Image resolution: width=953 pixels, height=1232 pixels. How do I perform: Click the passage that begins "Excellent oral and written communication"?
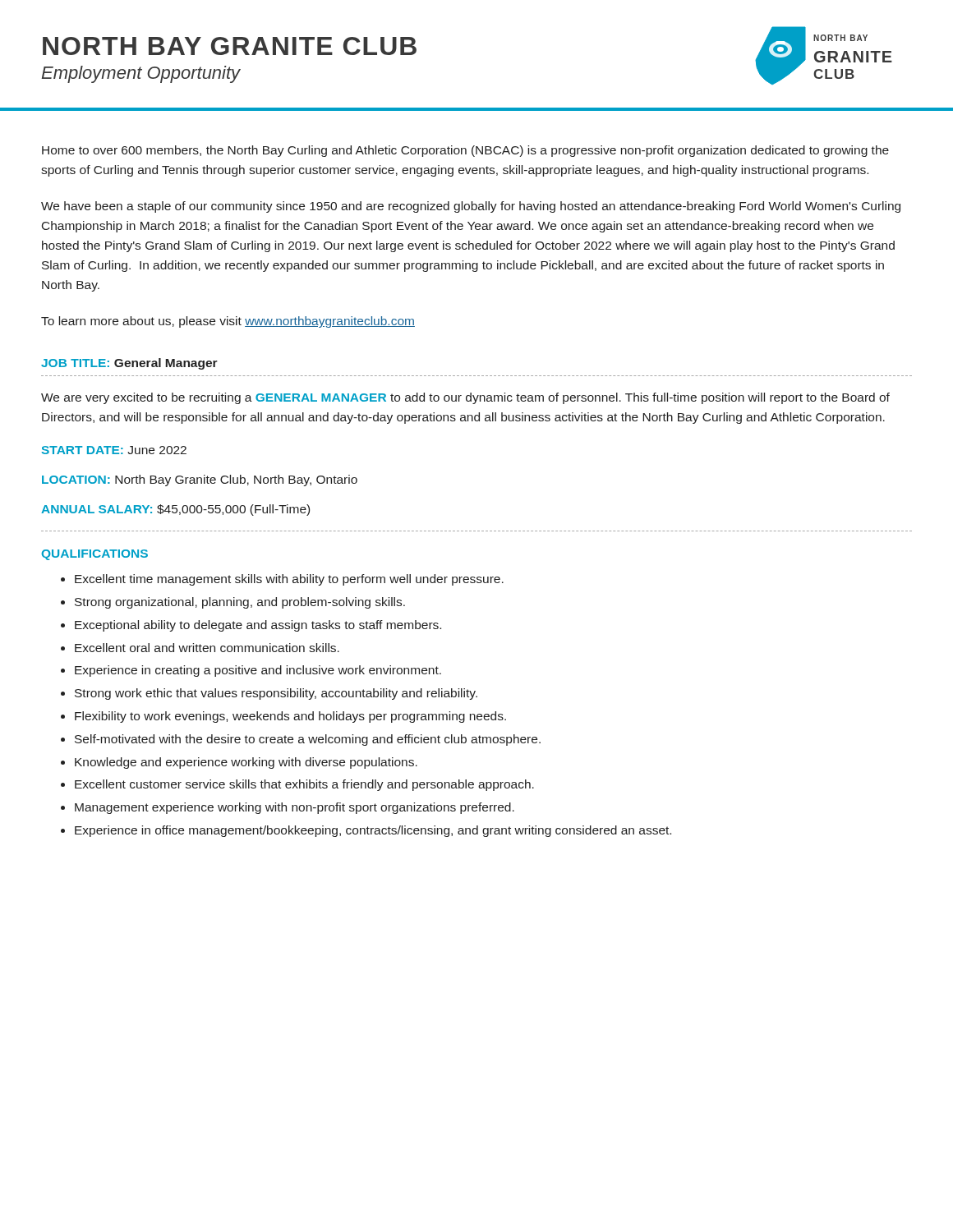[207, 647]
